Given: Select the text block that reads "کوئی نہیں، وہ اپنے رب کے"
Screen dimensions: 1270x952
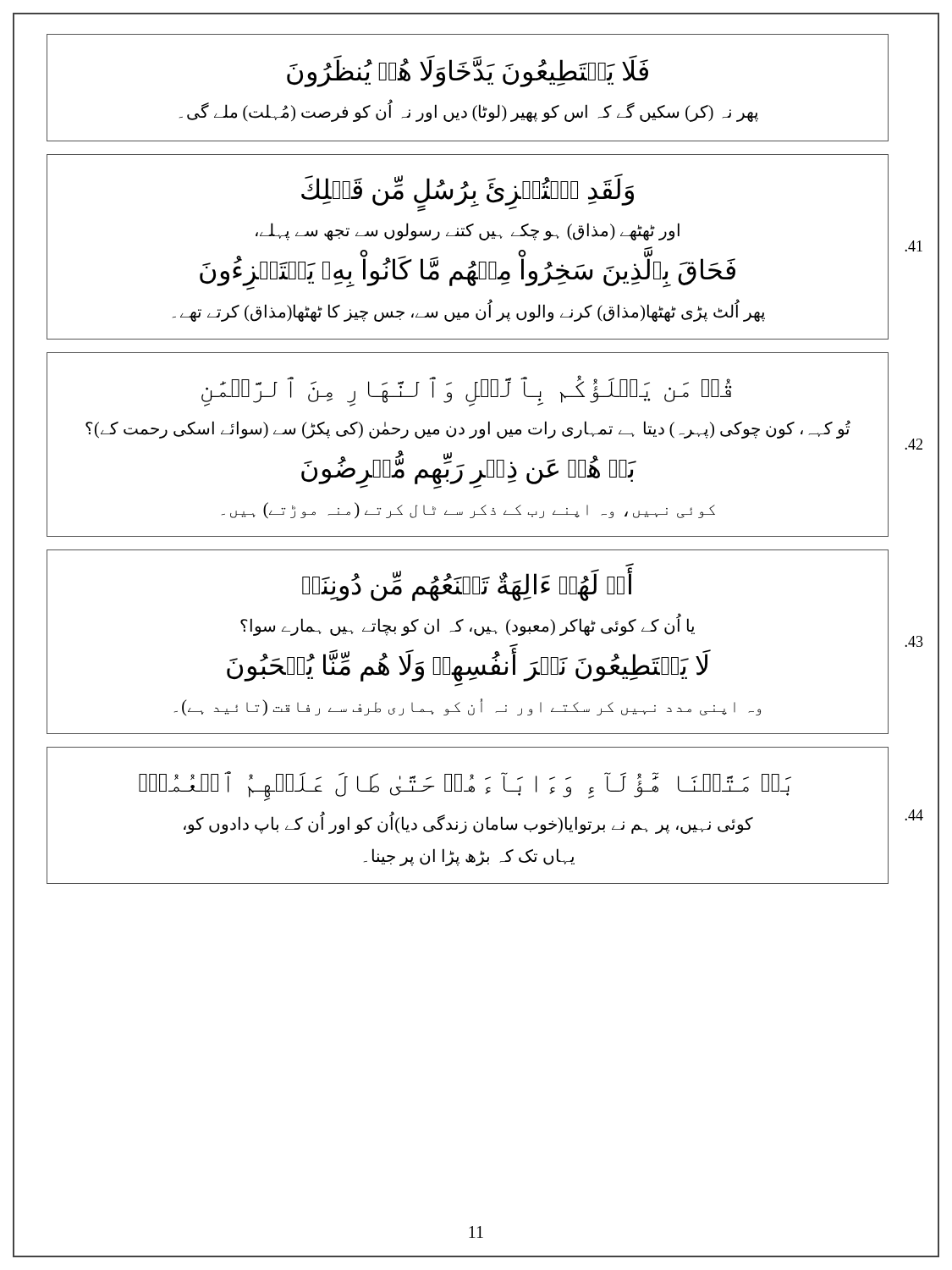Looking at the screenshot, I should 468,509.
